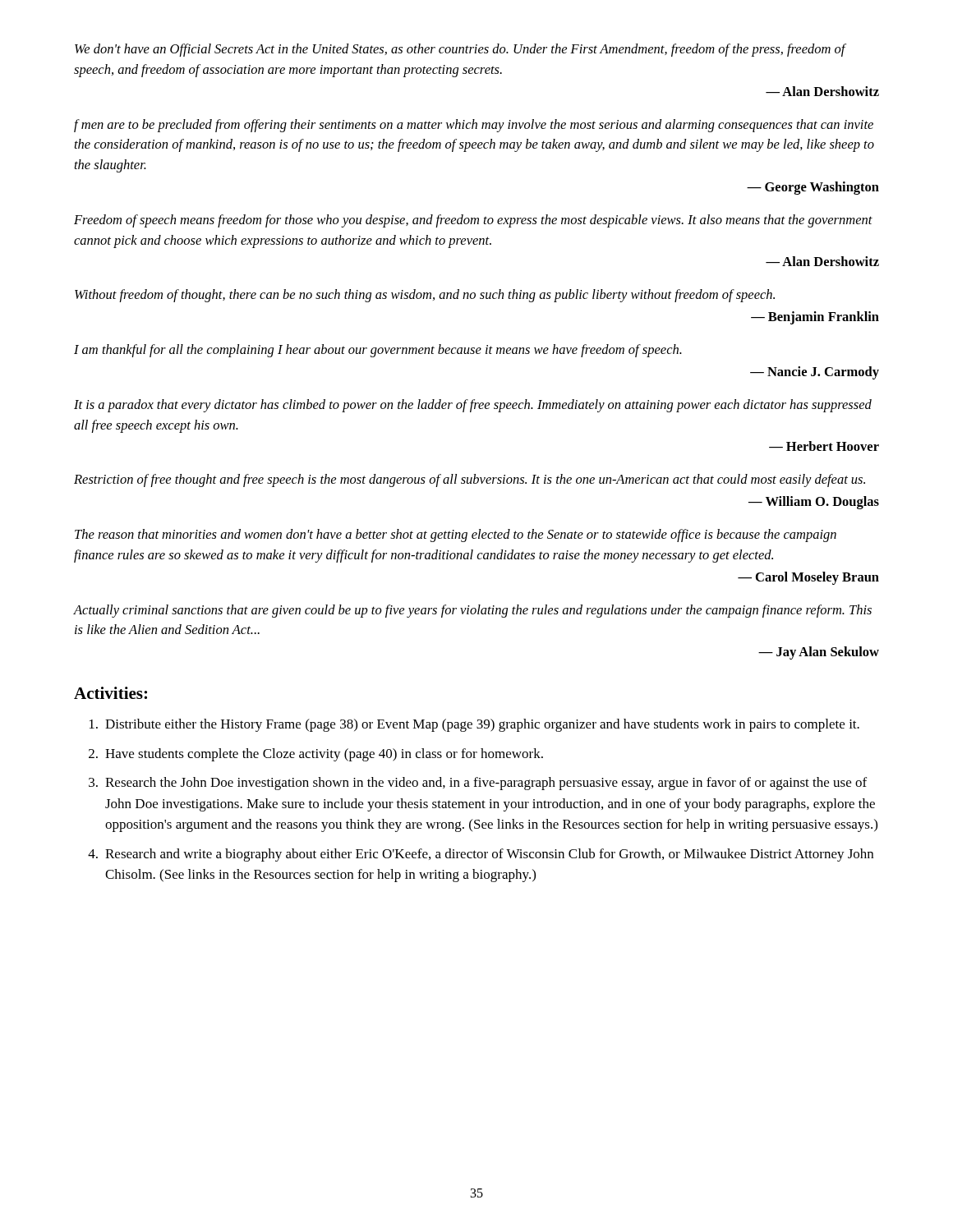
Task: Where is the passage that starts "The reason that minorities and women don't"?
Action: click(x=476, y=555)
